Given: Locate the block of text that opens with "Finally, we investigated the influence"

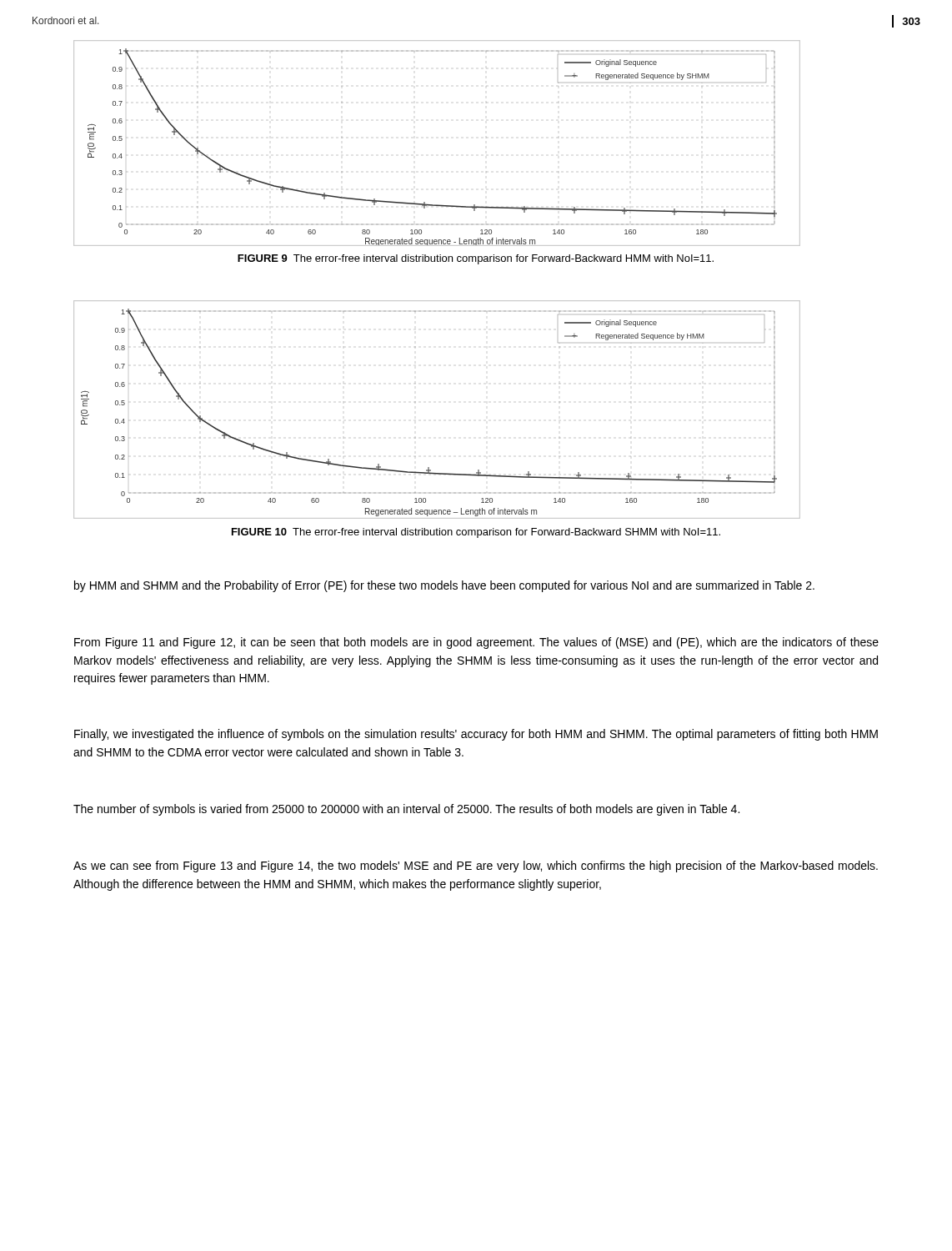Looking at the screenshot, I should point(476,743).
